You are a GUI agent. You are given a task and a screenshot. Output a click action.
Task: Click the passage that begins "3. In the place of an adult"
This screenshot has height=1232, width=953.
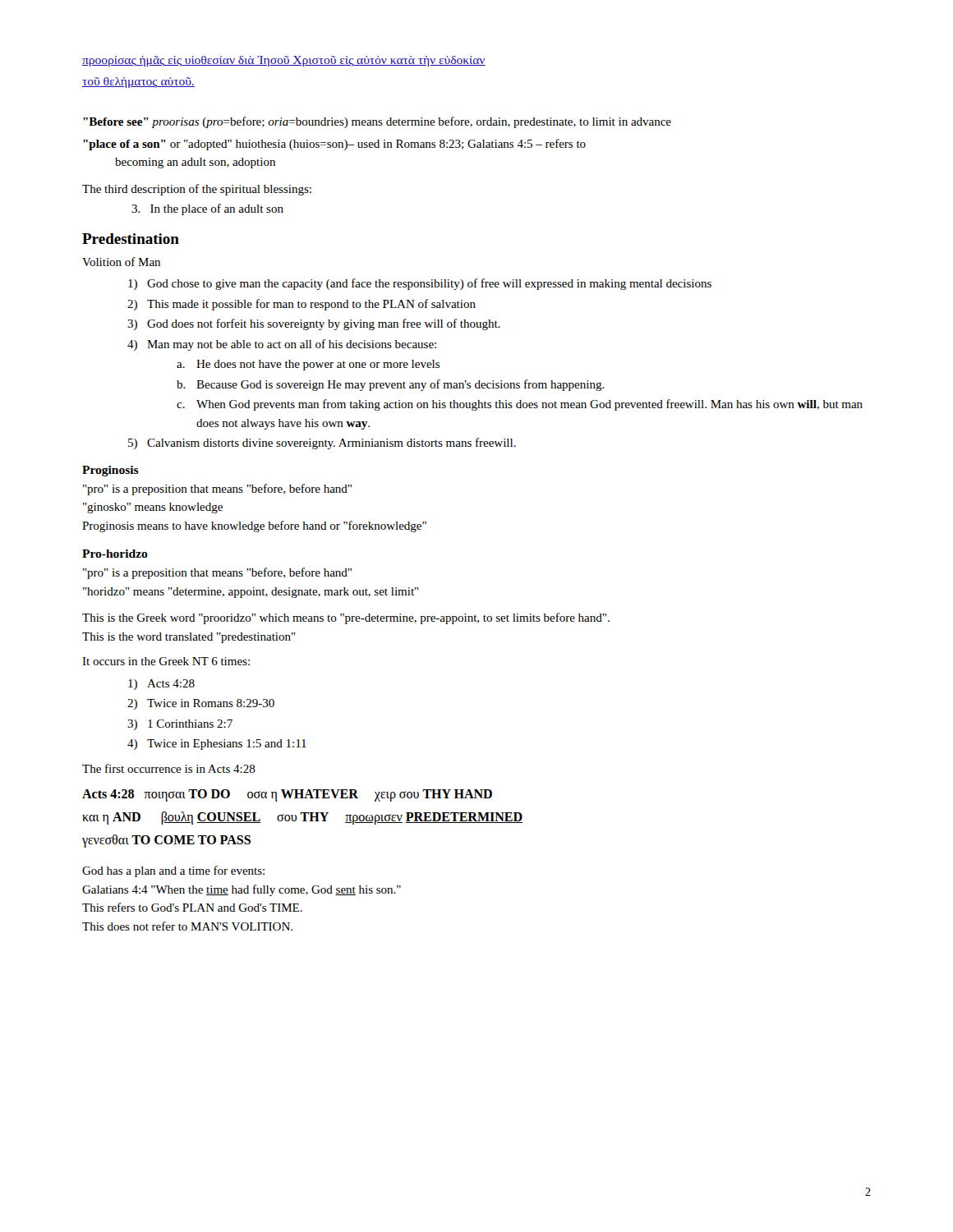click(x=207, y=209)
